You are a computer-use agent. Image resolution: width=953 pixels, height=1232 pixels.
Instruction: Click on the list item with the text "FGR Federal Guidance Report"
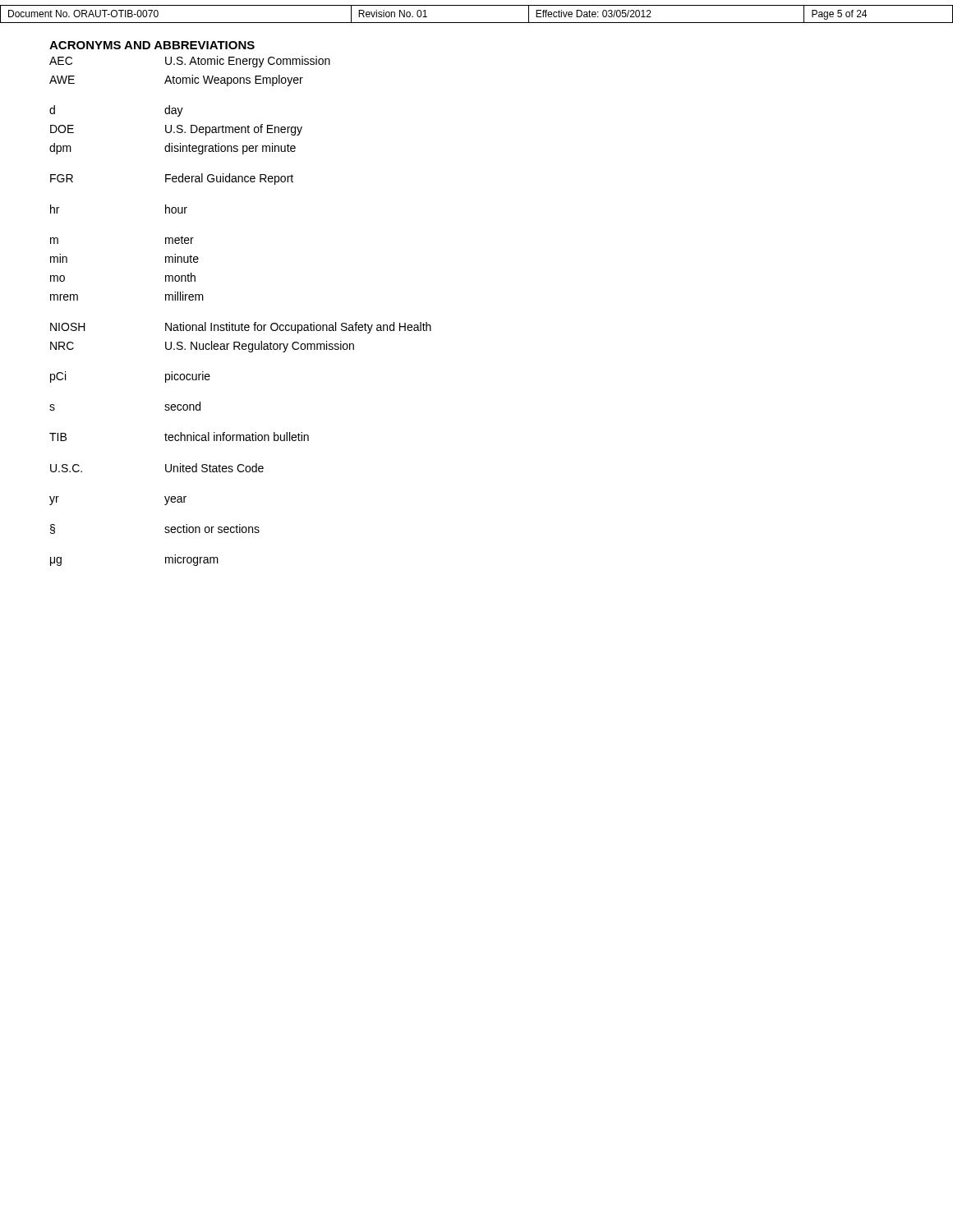pyautogui.click(x=172, y=179)
